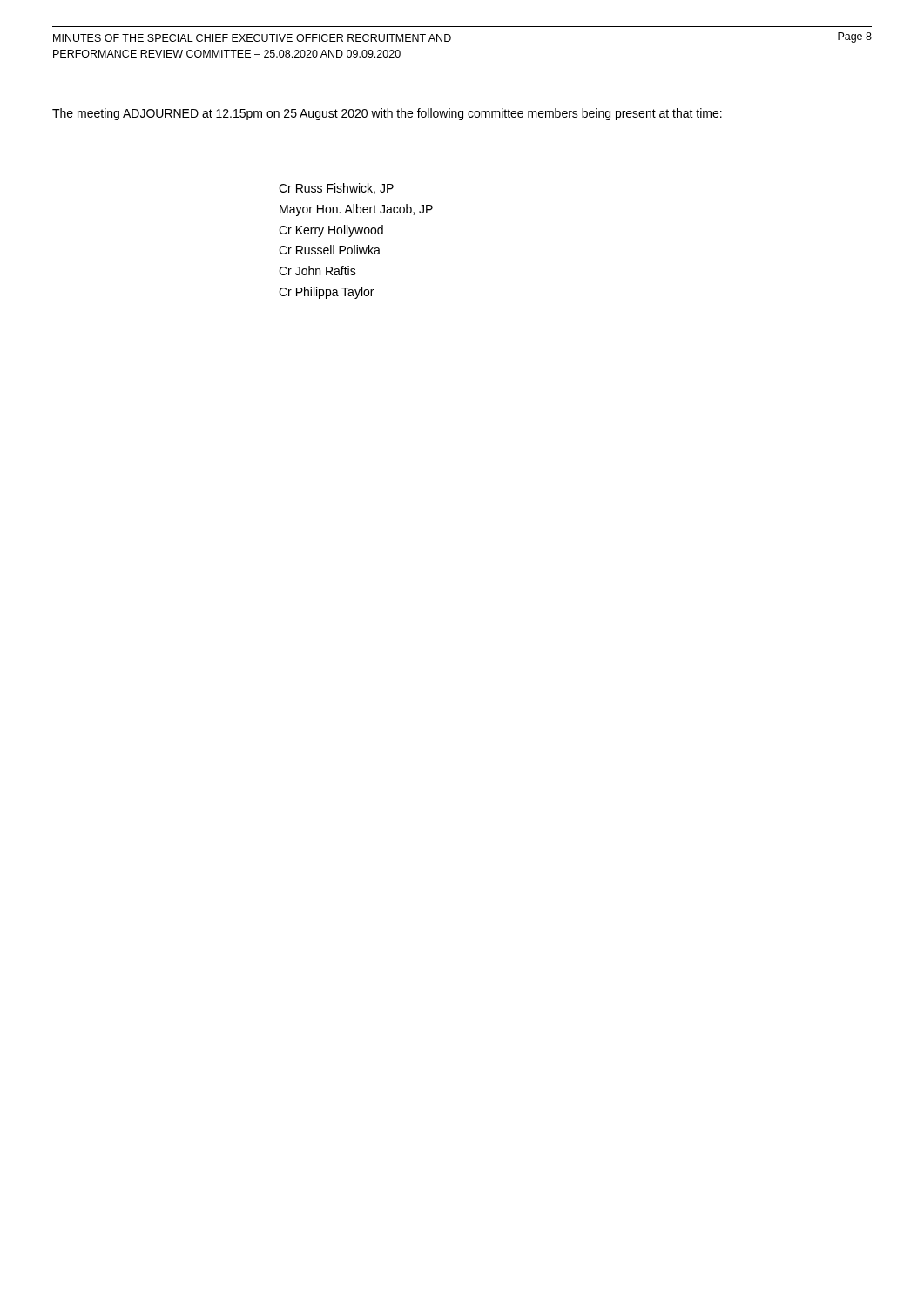Click on the text block starting "Mayor Hon. Albert"
Screen dimensions: 1307x924
coord(356,209)
